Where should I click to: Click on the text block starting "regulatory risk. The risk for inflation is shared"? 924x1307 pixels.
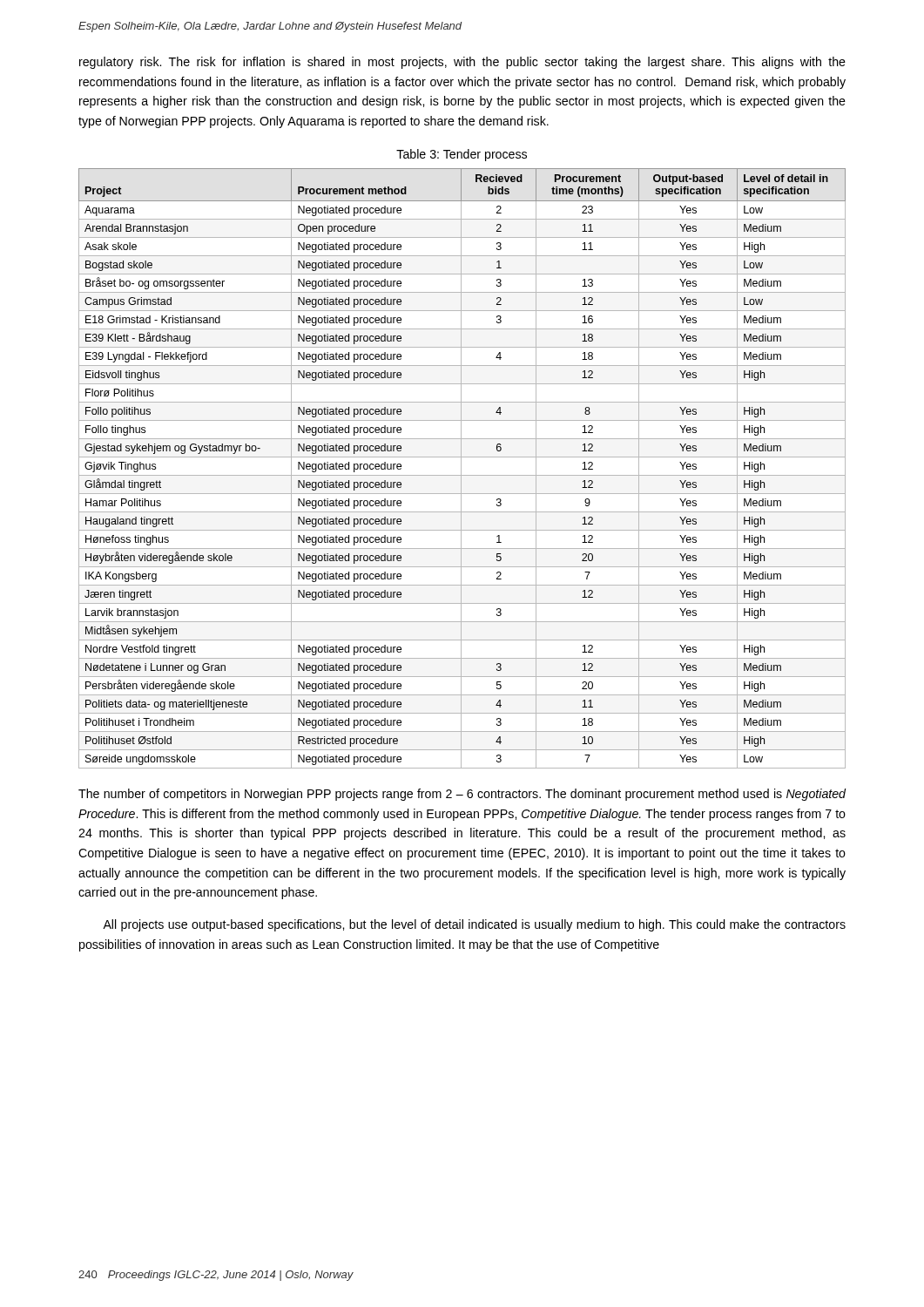pyautogui.click(x=462, y=92)
